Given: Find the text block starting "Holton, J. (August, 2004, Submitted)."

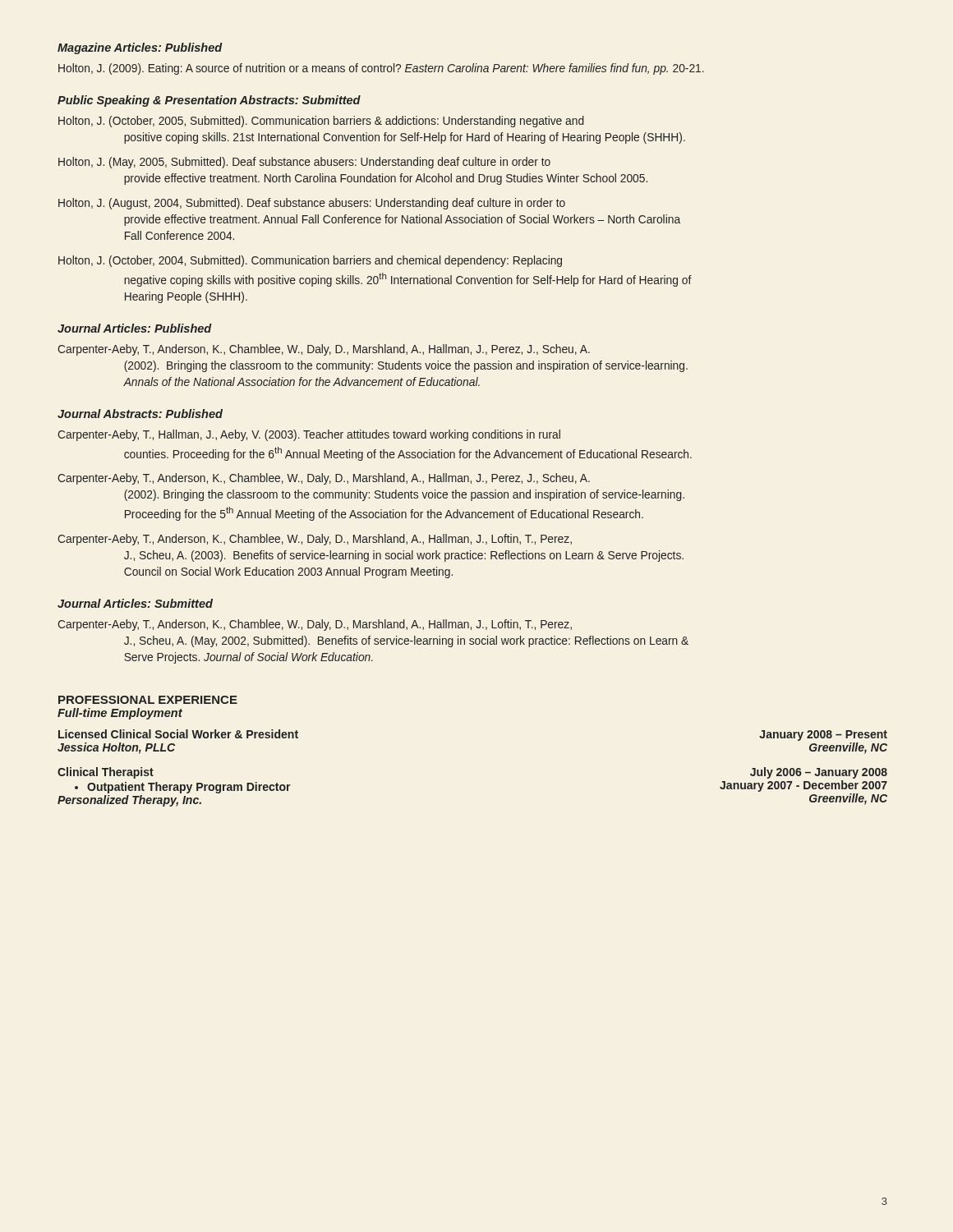Looking at the screenshot, I should [x=369, y=220].
